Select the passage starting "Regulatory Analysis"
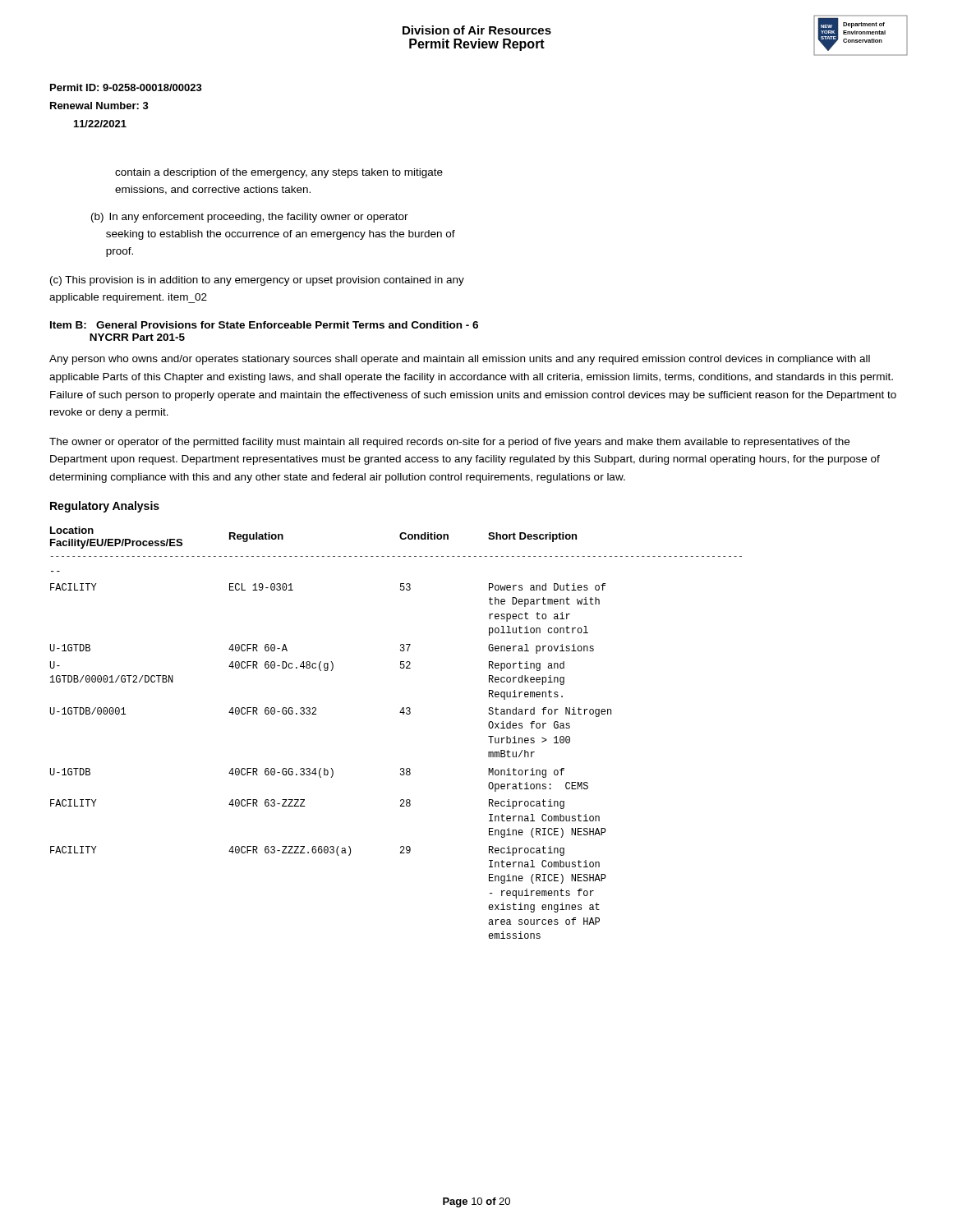Viewport: 953px width, 1232px height. click(104, 506)
